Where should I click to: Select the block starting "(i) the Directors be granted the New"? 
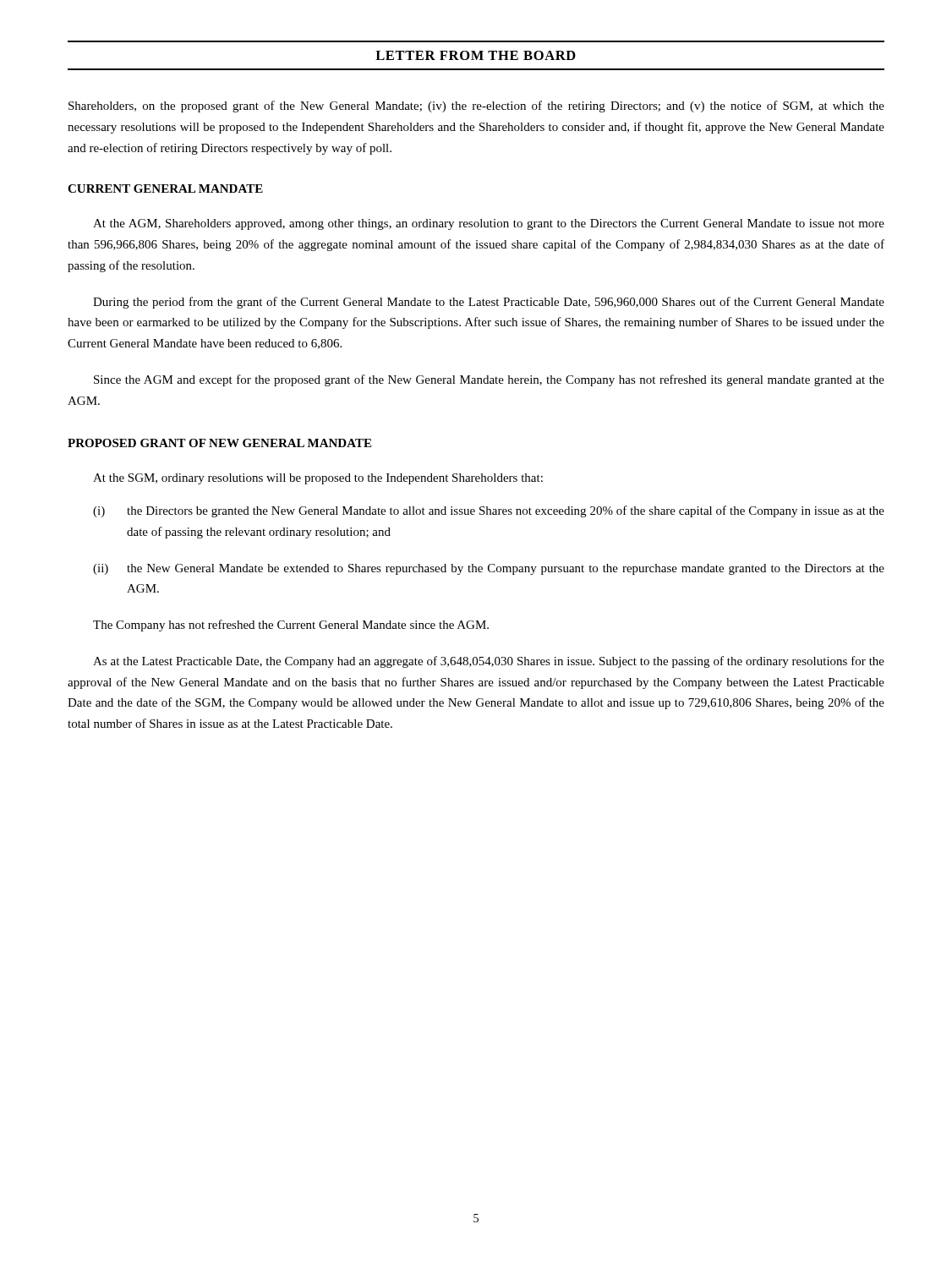point(476,521)
